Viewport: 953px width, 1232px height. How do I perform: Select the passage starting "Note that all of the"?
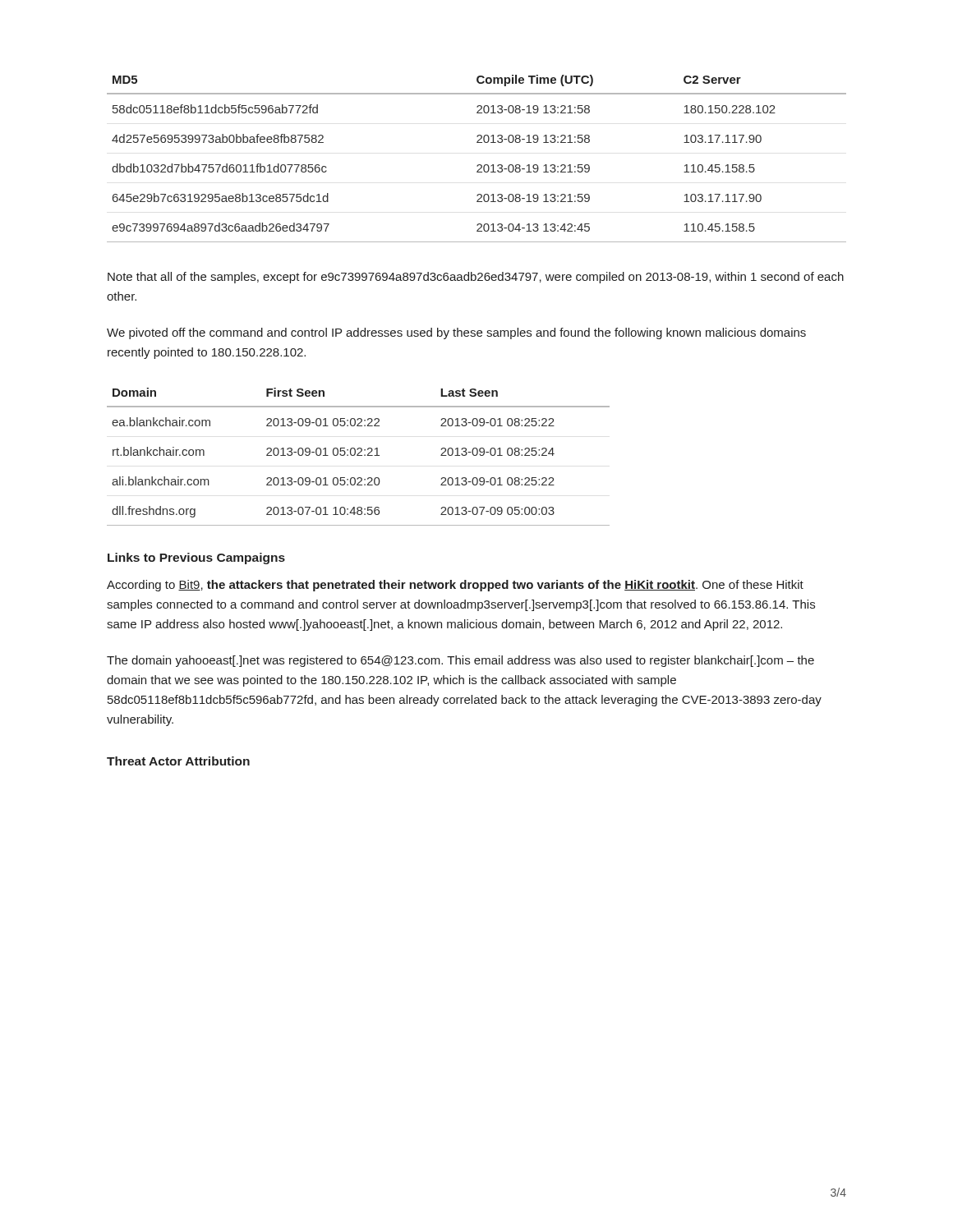[x=475, y=286]
